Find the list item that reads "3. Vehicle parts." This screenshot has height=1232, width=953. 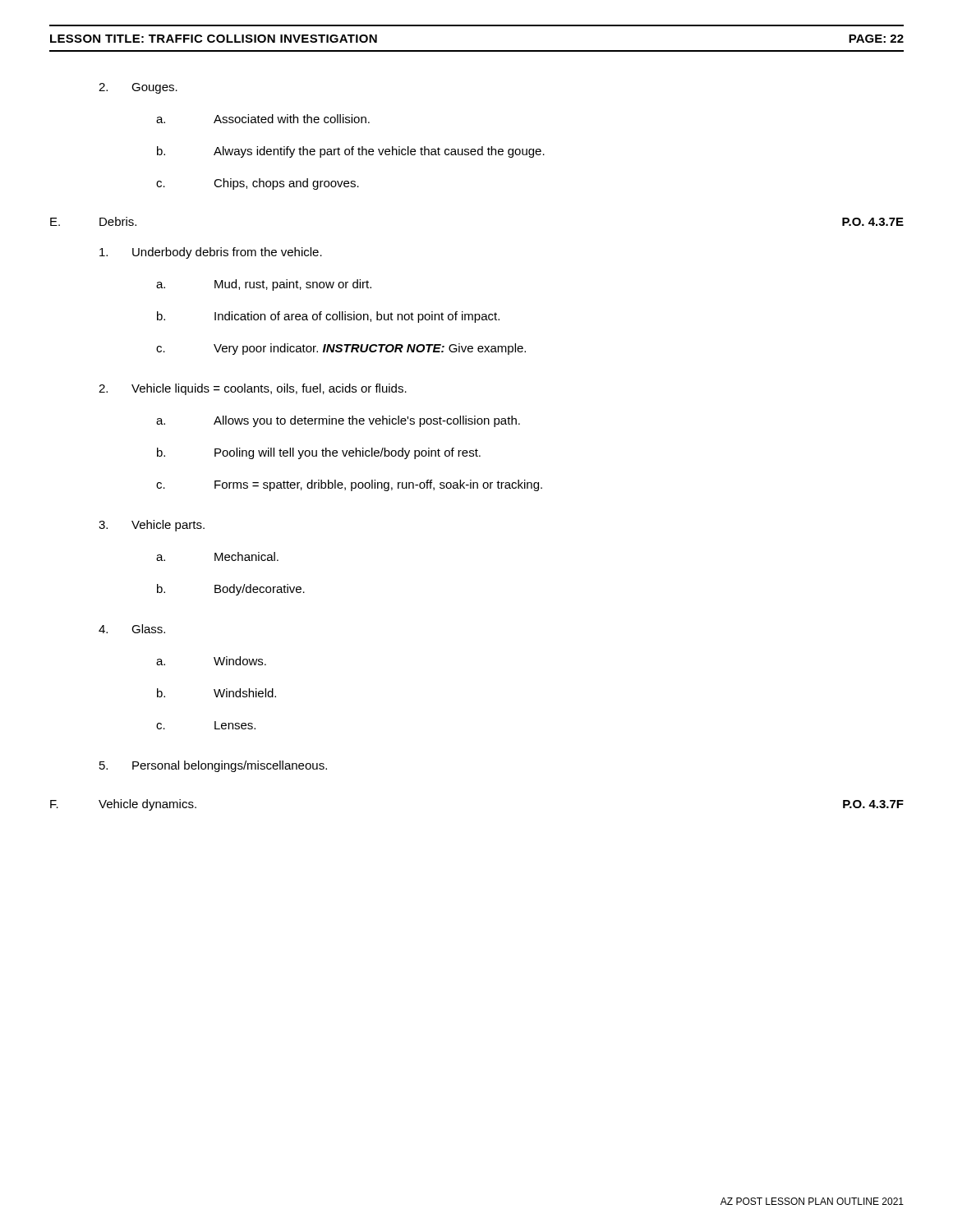tap(152, 526)
